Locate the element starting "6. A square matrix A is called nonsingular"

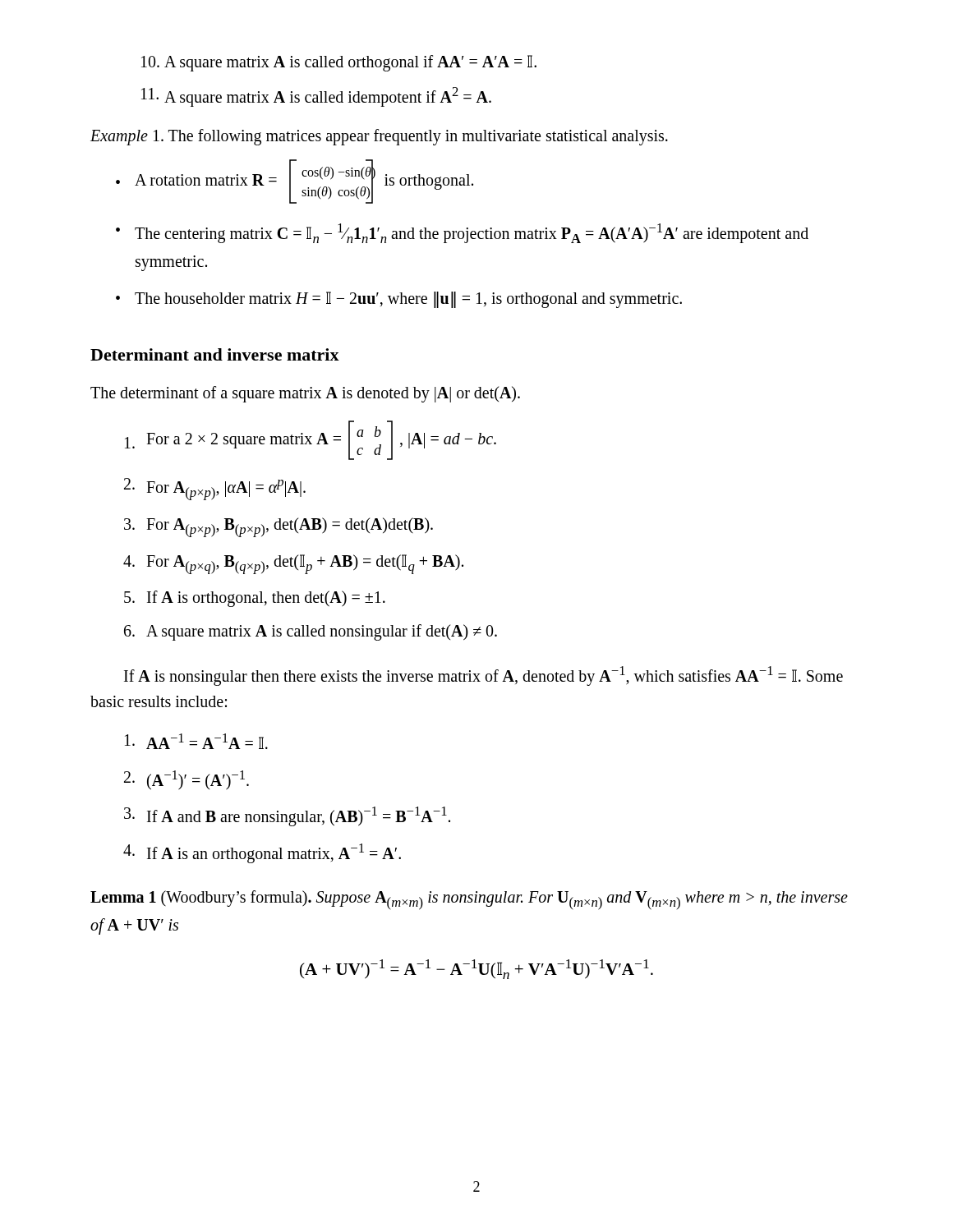311,631
